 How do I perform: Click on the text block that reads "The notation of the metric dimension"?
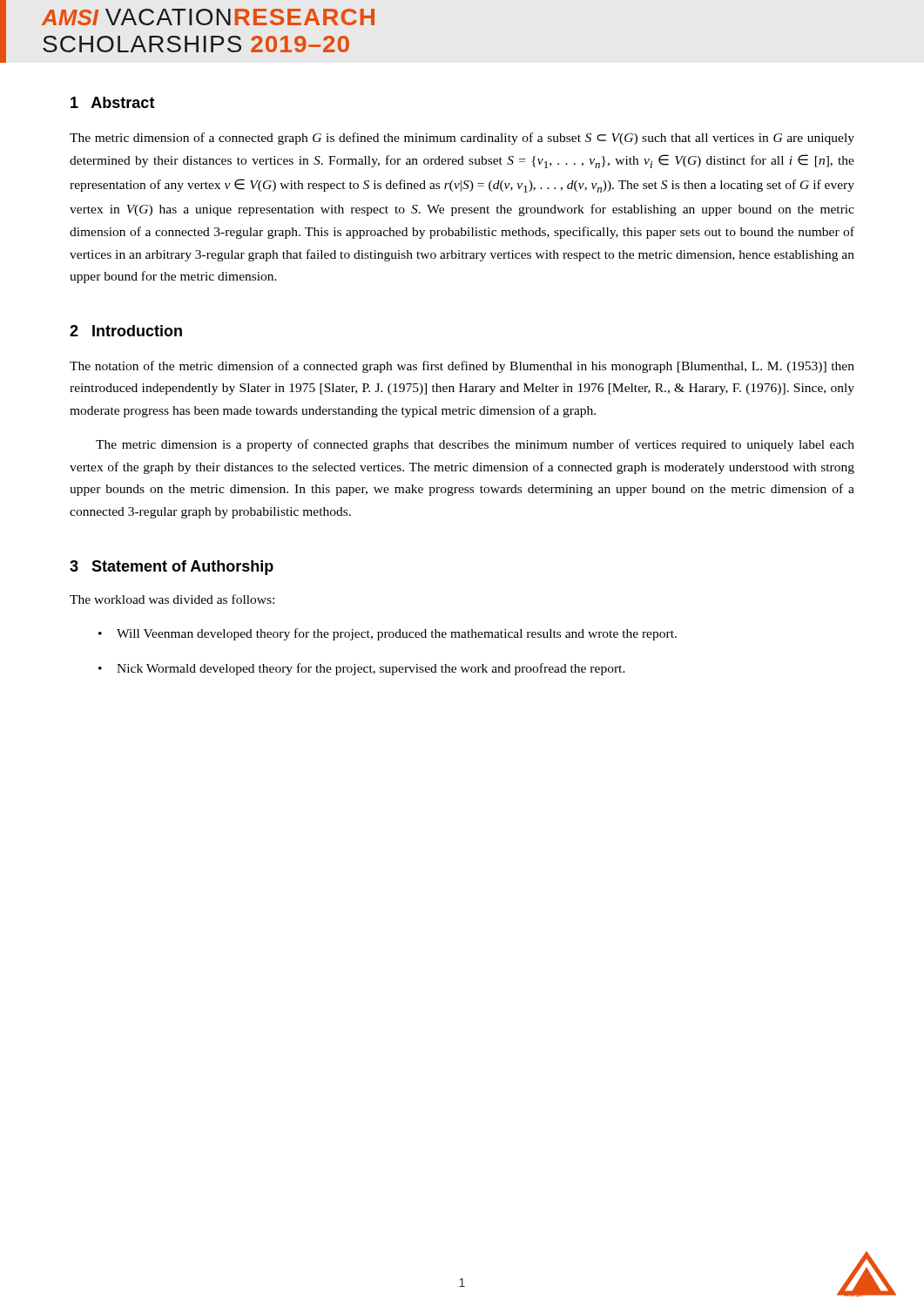click(462, 388)
